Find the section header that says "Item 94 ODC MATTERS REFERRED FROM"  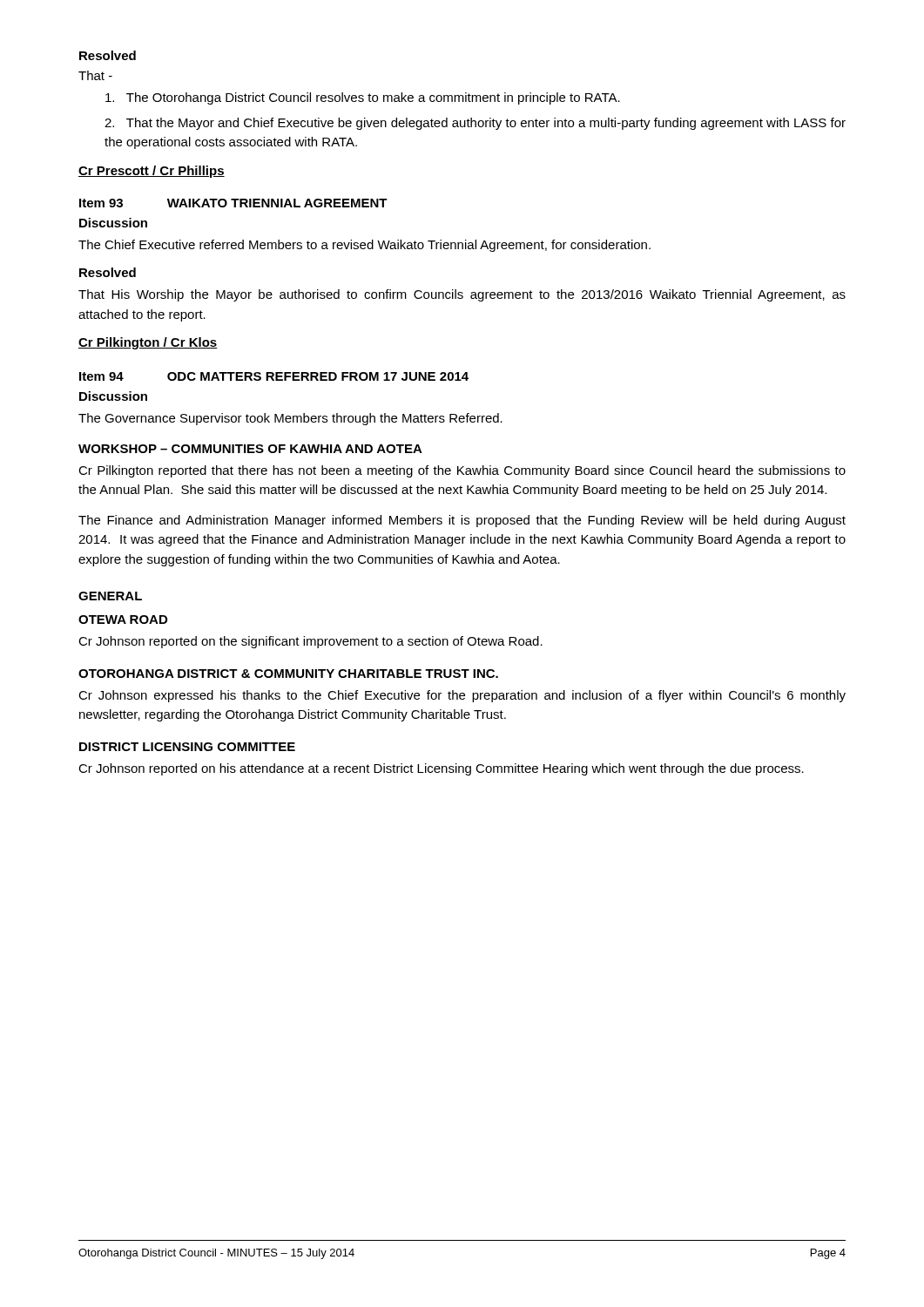[x=274, y=376]
